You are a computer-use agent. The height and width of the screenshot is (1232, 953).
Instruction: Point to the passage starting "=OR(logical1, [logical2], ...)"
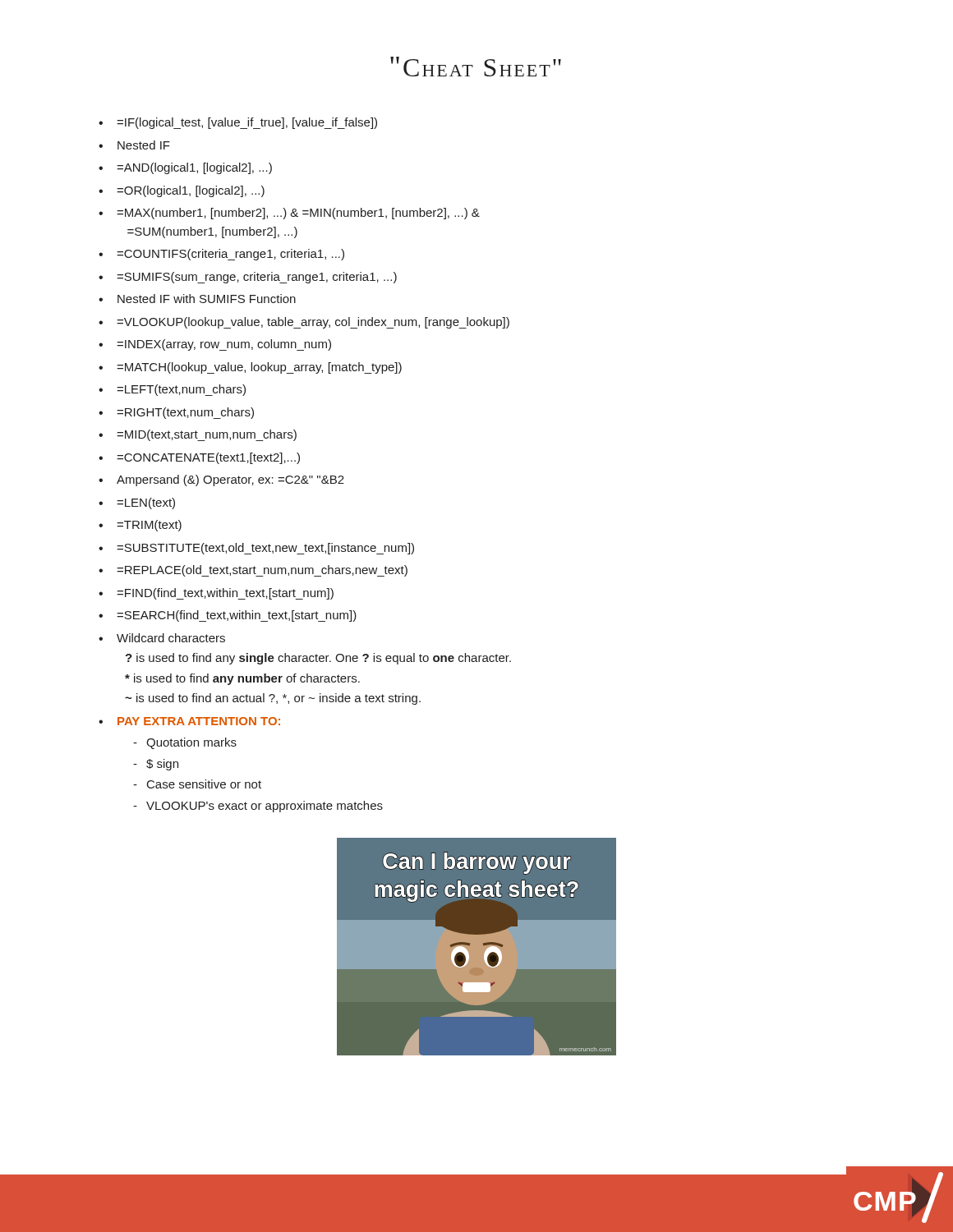[191, 190]
